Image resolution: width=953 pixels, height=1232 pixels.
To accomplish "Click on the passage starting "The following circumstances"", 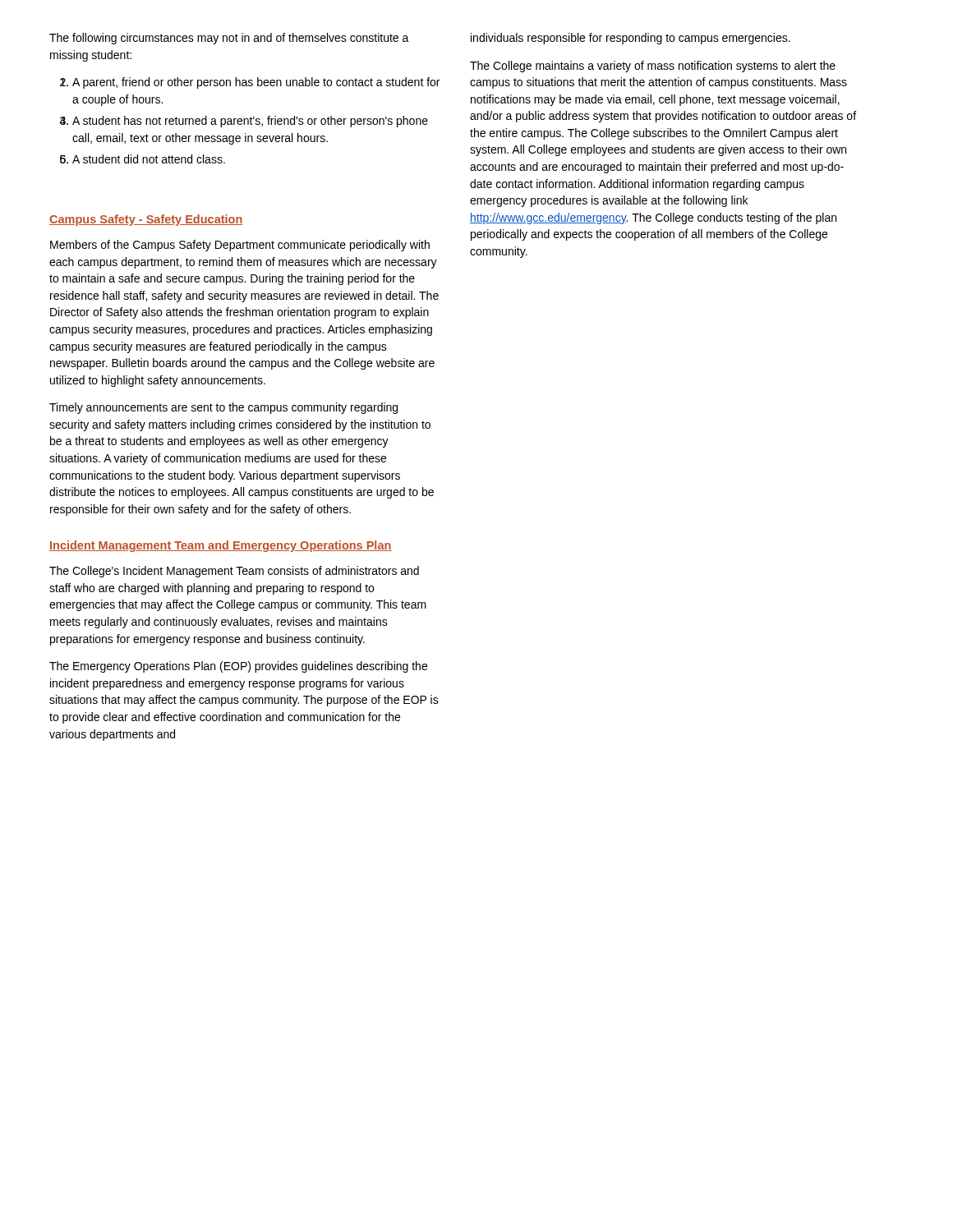I will (x=229, y=46).
